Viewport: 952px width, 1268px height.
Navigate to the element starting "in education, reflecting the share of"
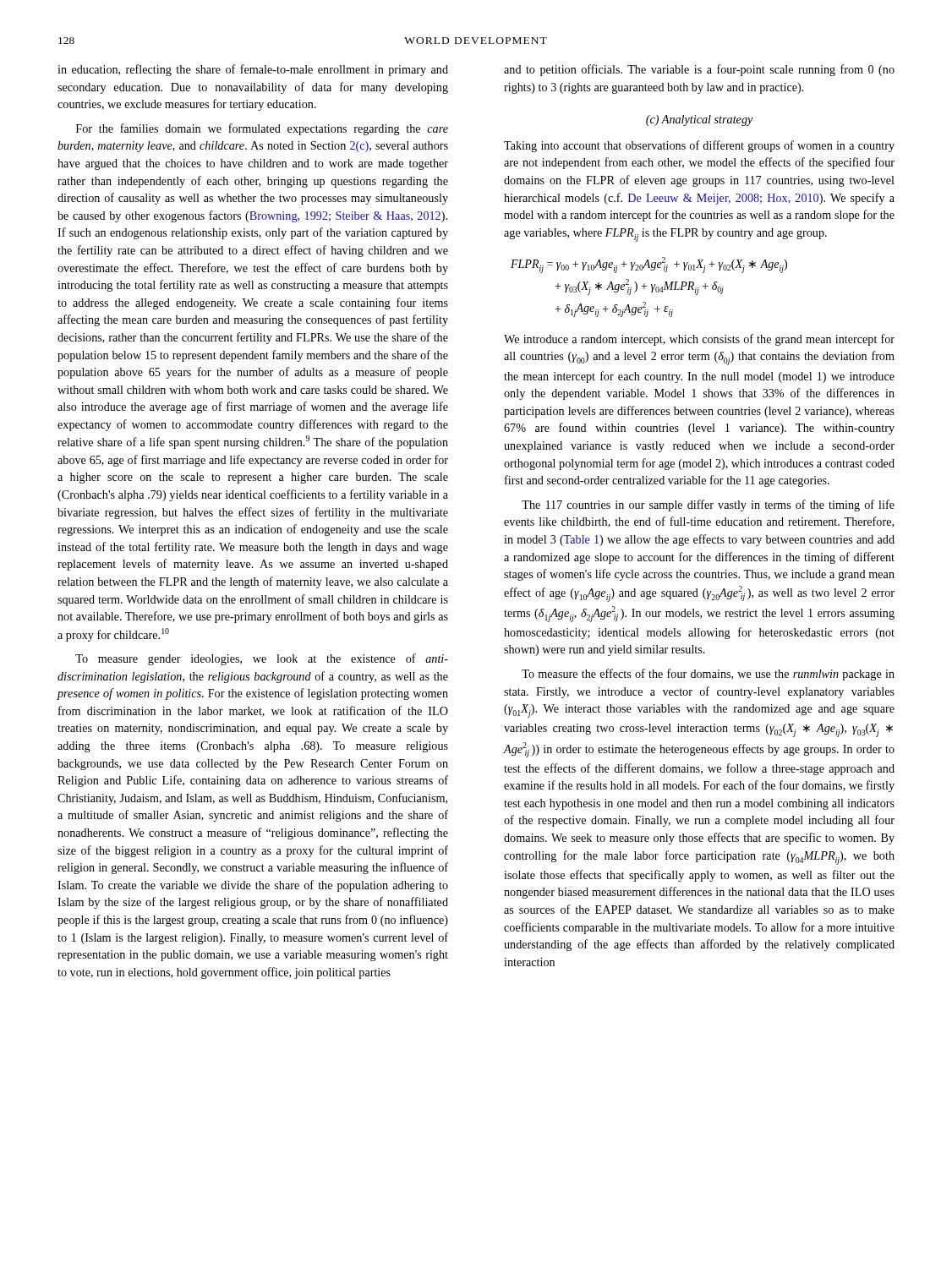click(253, 521)
